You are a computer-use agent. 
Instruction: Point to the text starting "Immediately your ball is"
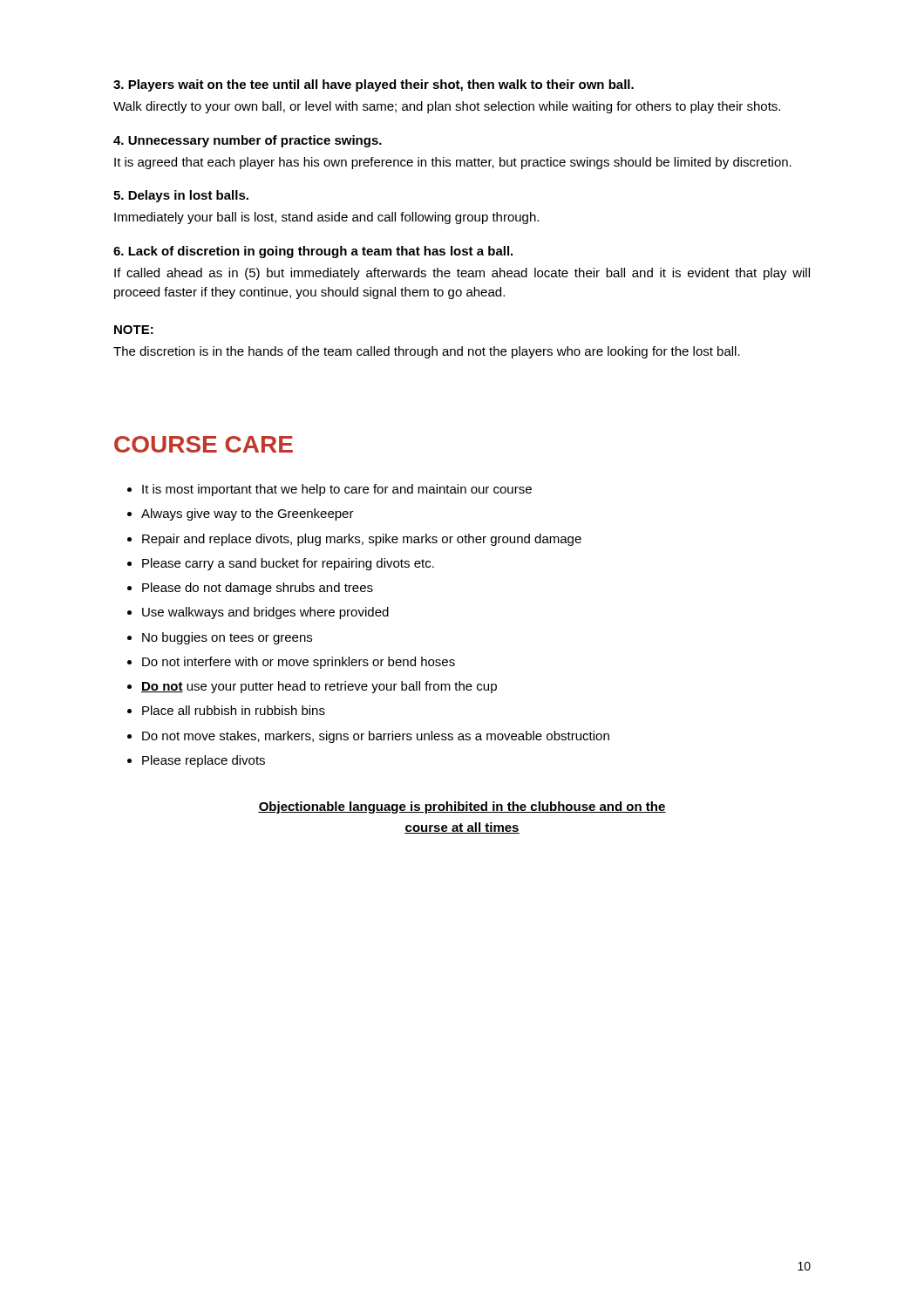click(327, 217)
